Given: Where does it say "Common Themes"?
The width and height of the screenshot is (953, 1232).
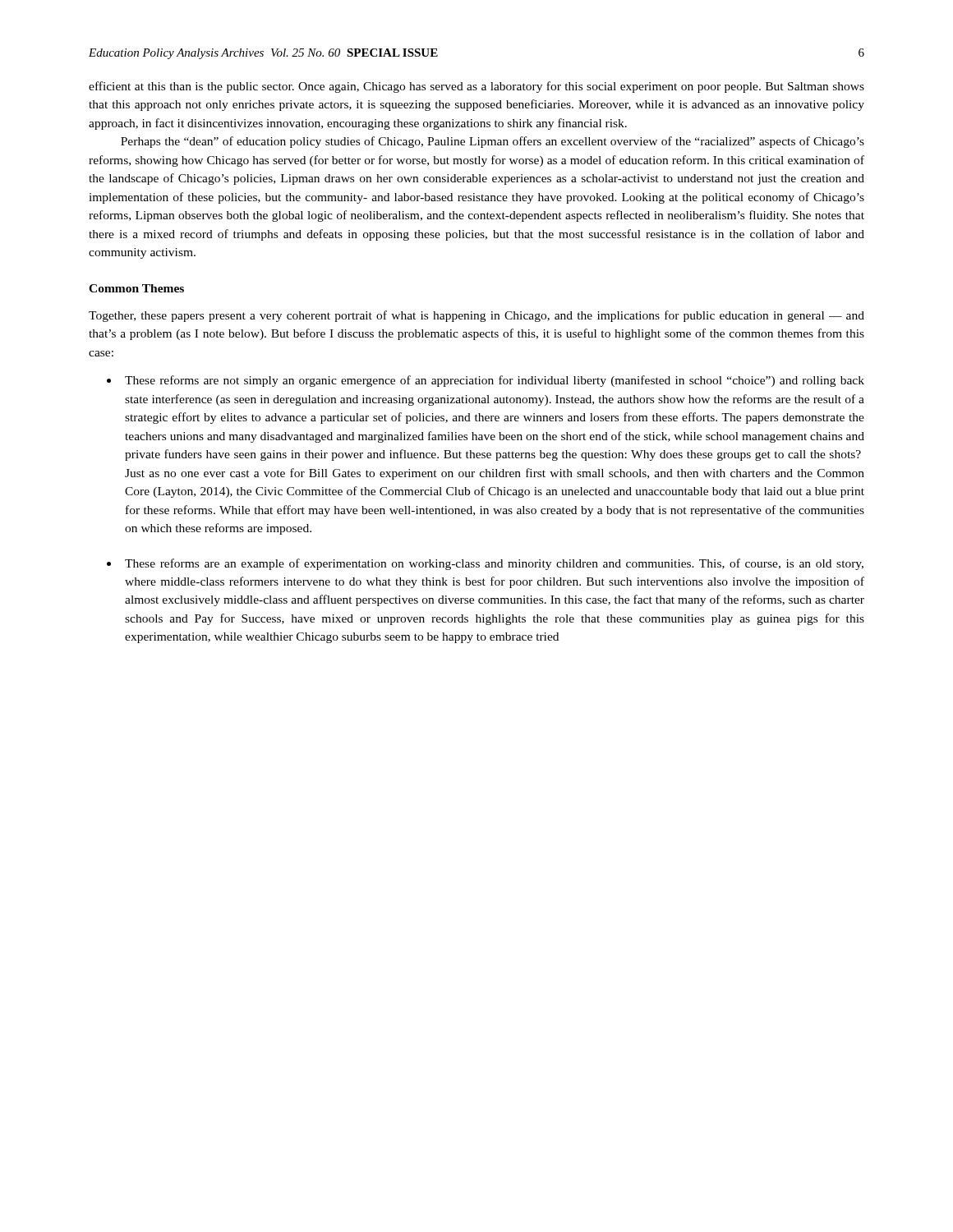Looking at the screenshot, I should coord(137,288).
